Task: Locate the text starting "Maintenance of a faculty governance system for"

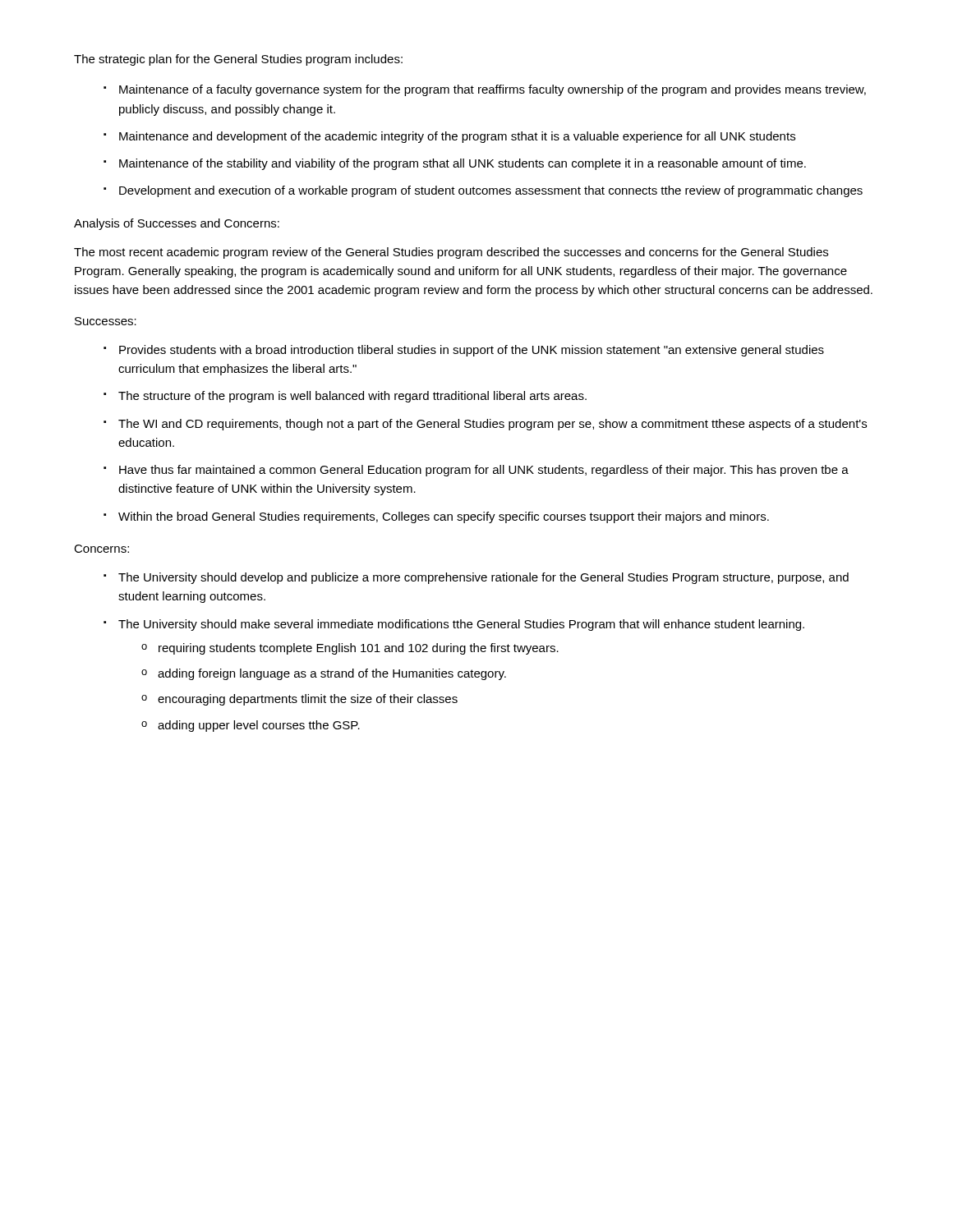Action: (x=493, y=99)
